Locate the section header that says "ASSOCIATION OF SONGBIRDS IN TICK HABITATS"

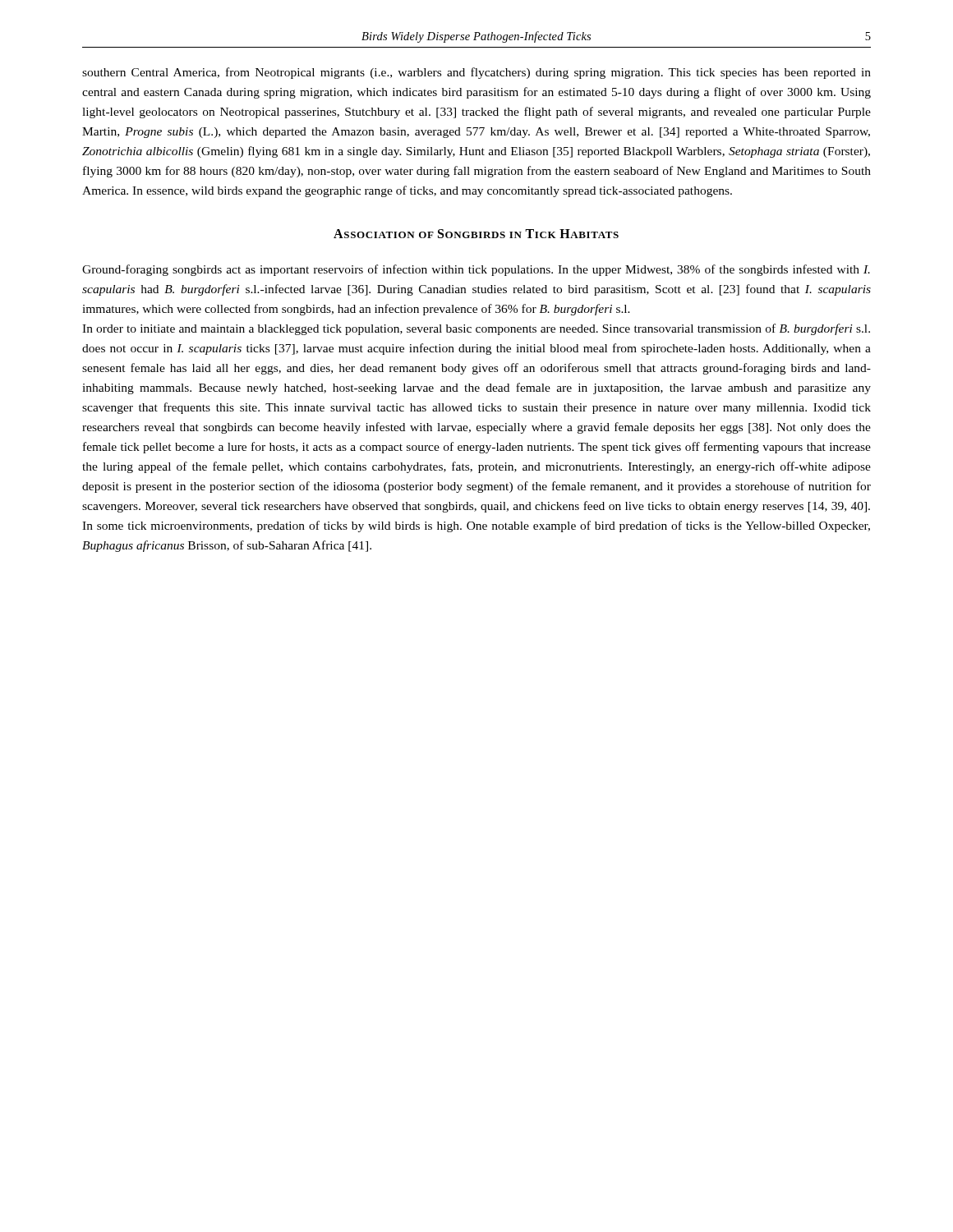click(476, 234)
